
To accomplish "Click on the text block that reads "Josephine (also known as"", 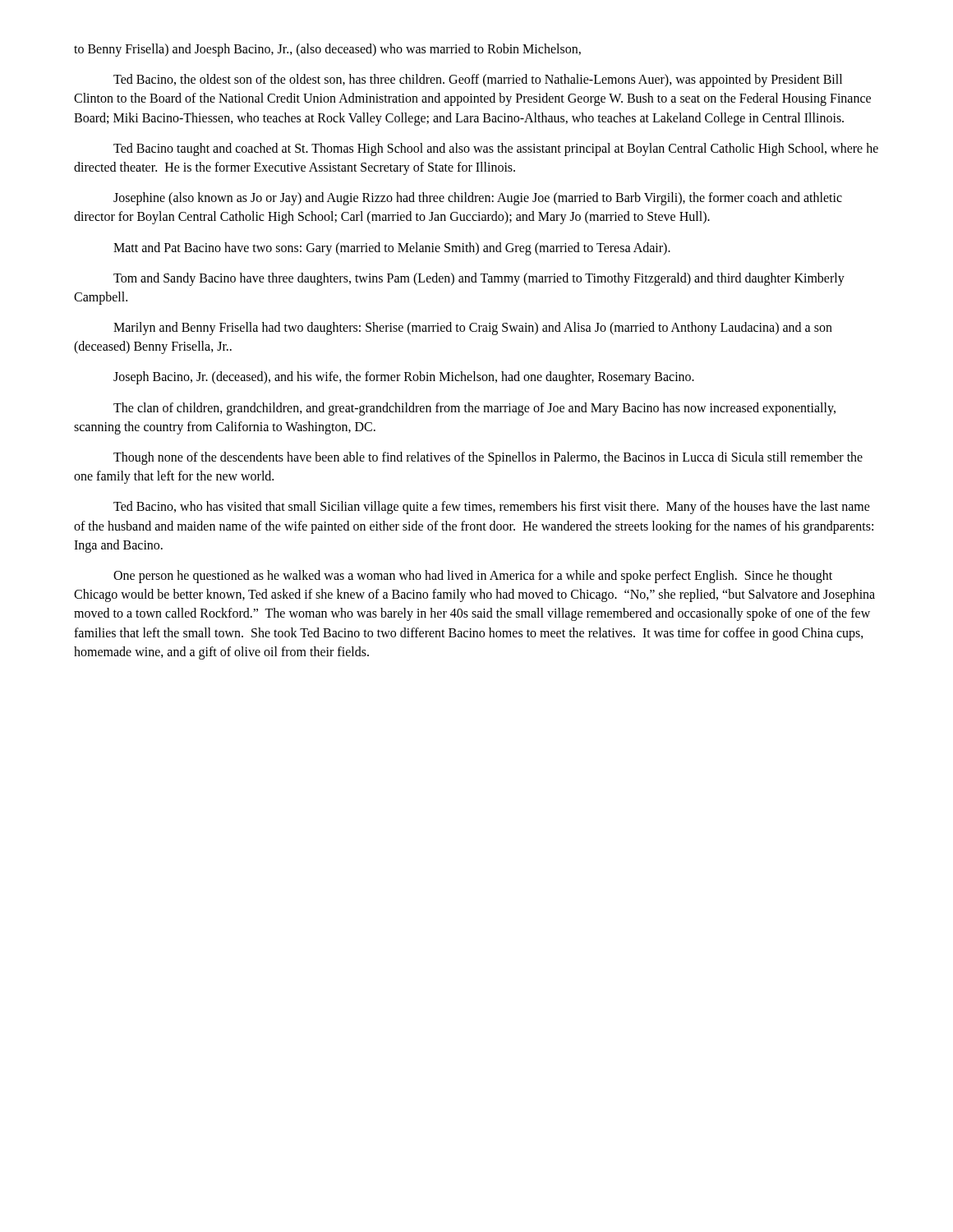I will (x=476, y=207).
